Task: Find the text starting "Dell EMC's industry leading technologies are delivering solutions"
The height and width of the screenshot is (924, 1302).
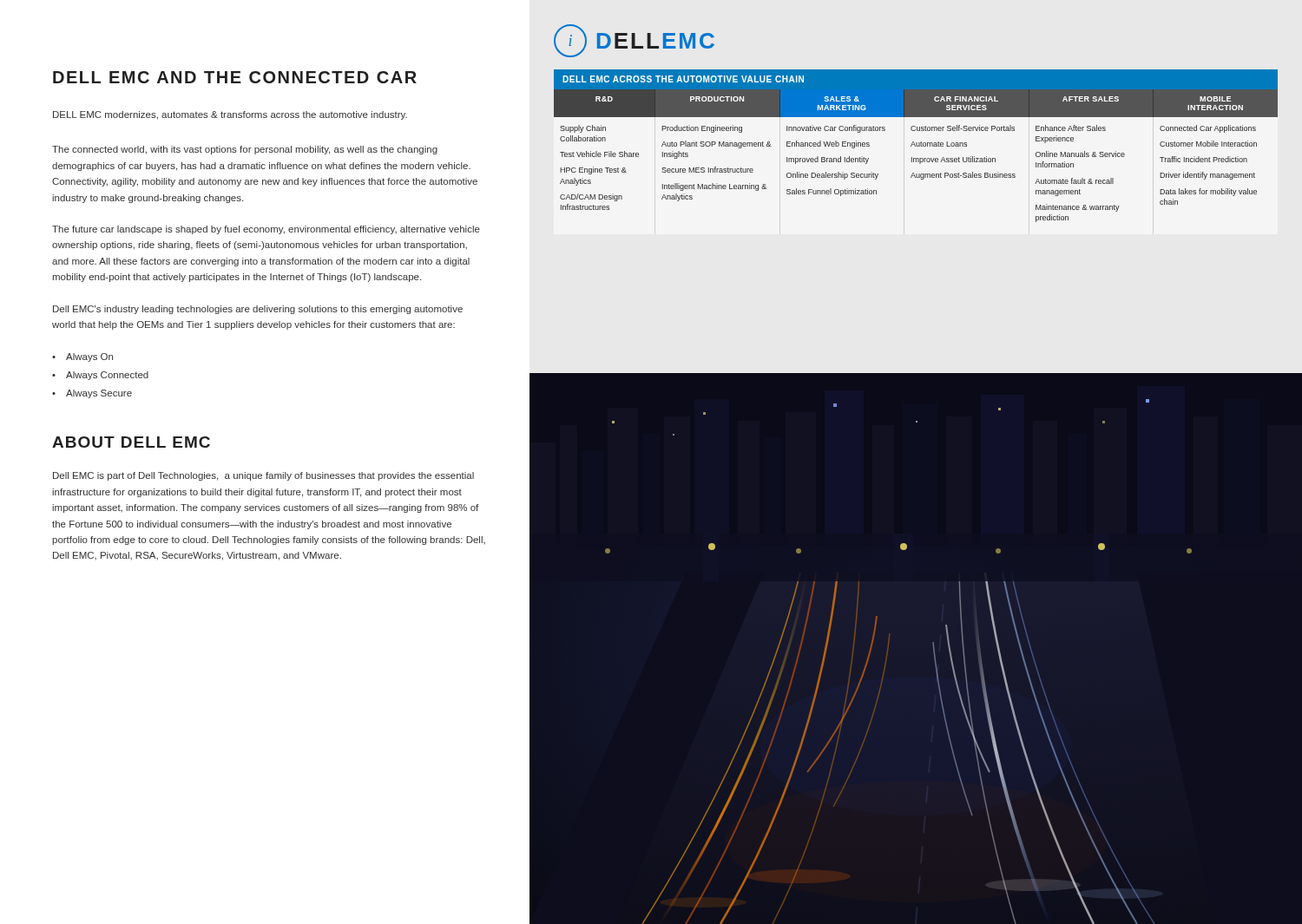Action: click(257, 316)
